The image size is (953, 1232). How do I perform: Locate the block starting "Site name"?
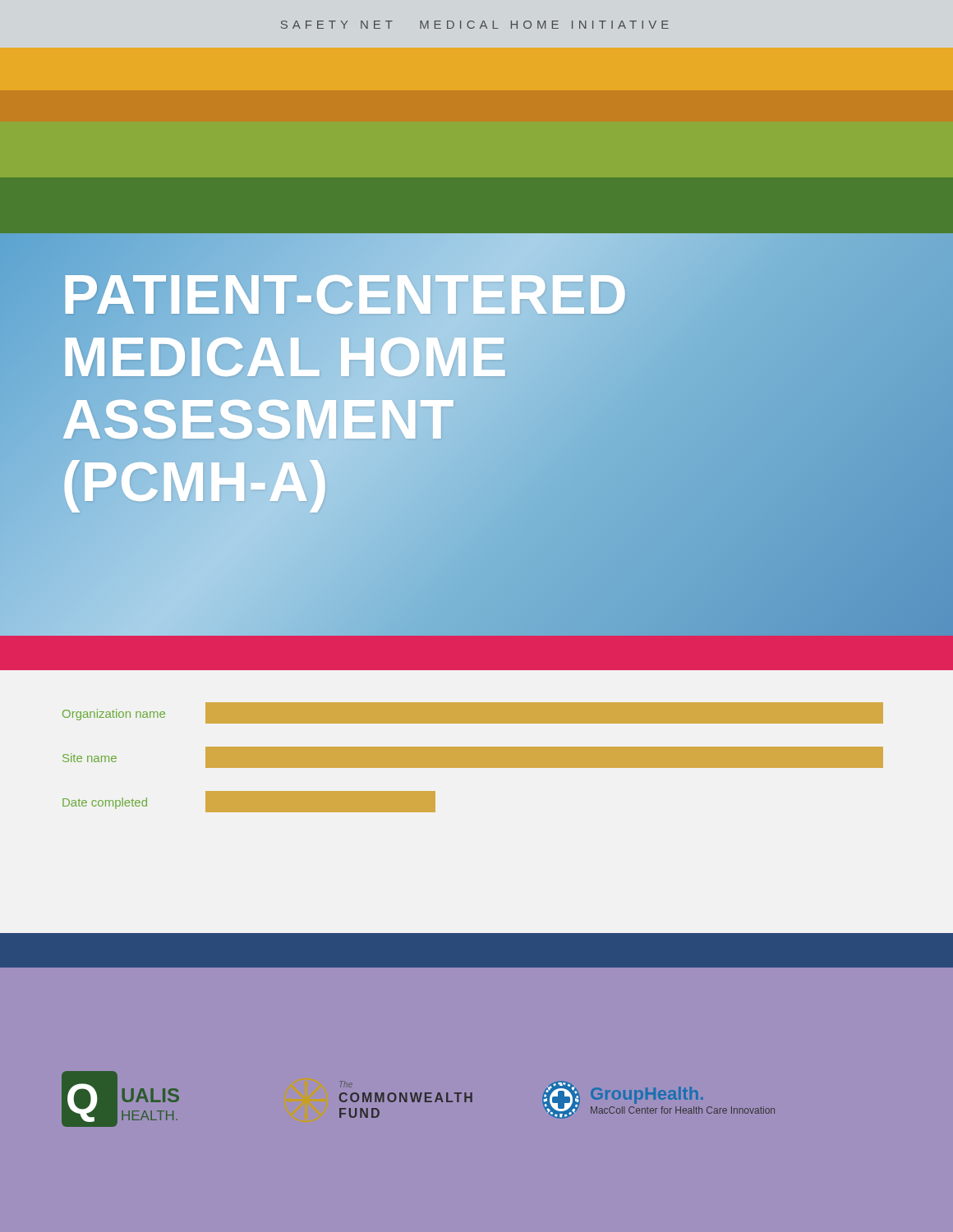click(472, 757)
